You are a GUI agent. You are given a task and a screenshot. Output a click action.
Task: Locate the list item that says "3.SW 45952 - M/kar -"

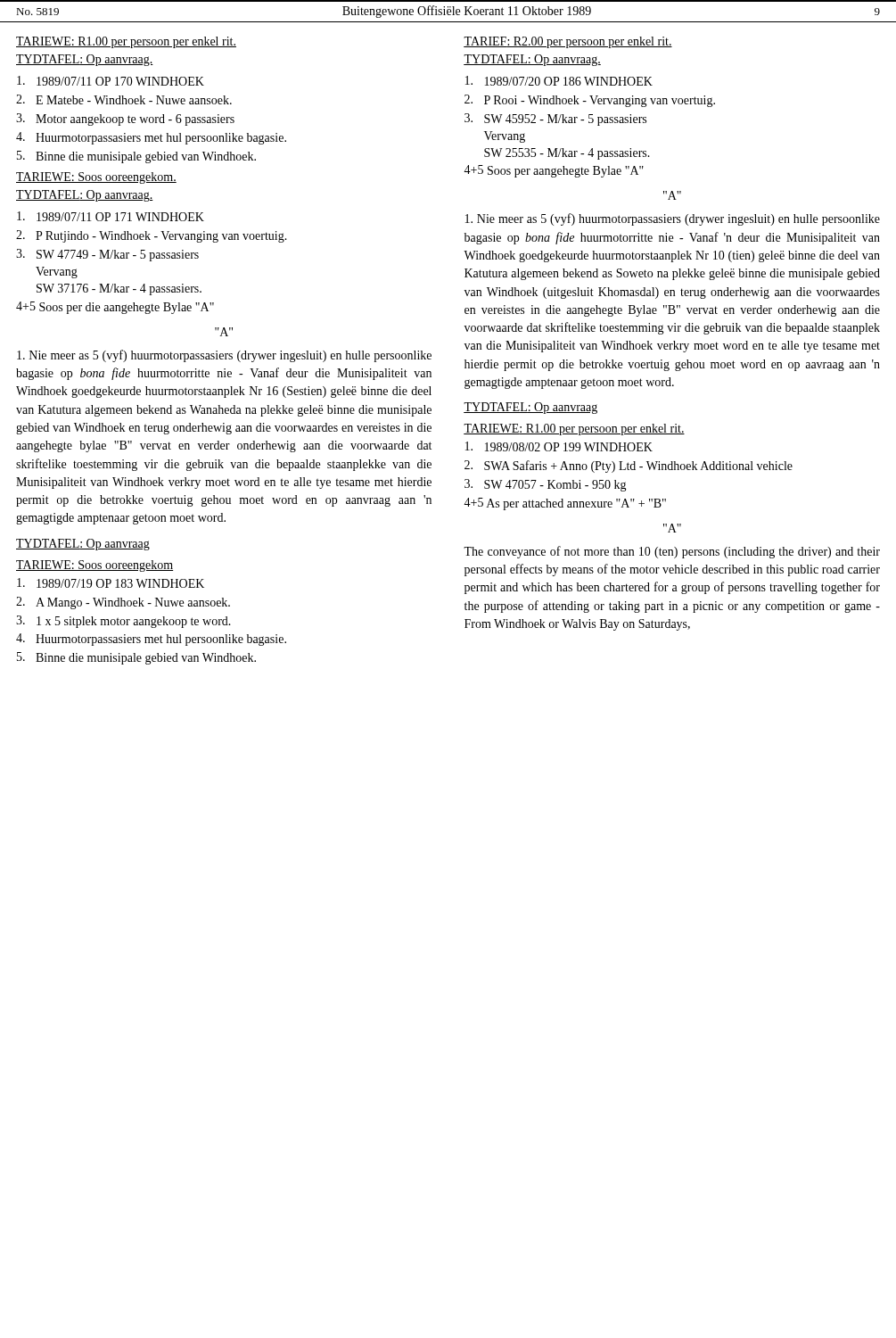pos(557,137)
